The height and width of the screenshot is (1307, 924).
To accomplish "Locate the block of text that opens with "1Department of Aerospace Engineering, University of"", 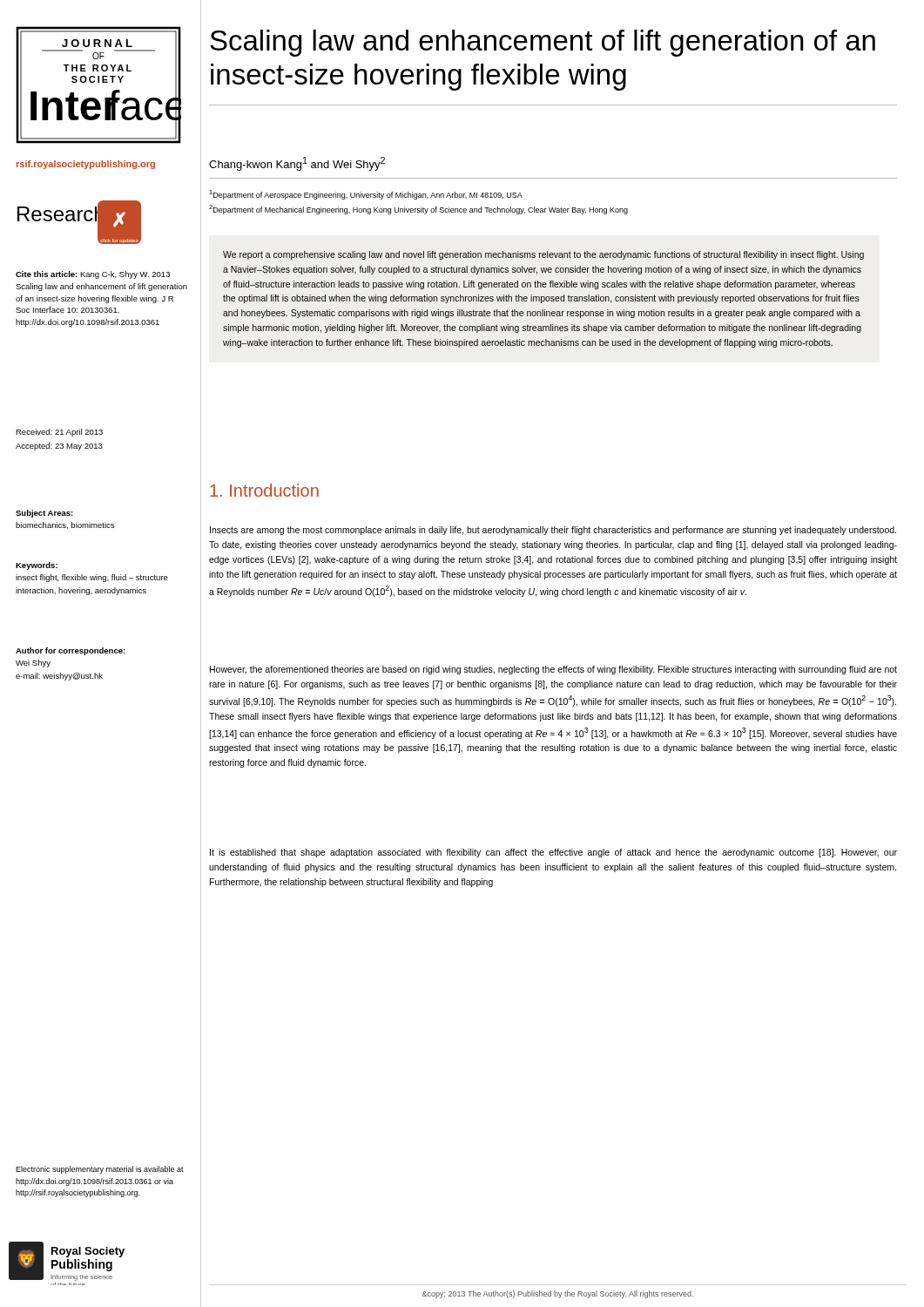I will click(419, 201).
